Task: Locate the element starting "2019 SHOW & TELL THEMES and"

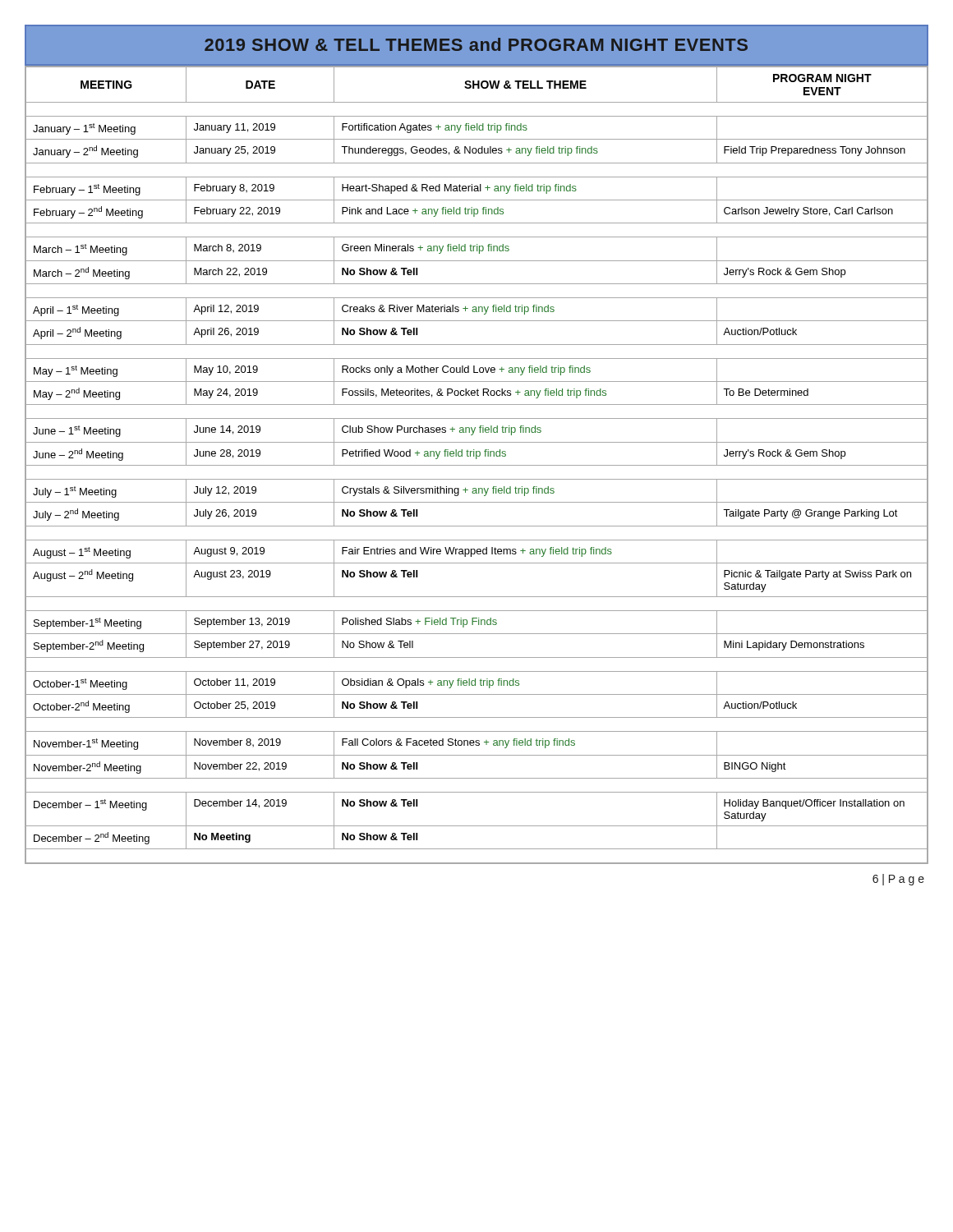Action: pyautogui.click(x=476, y=45)
